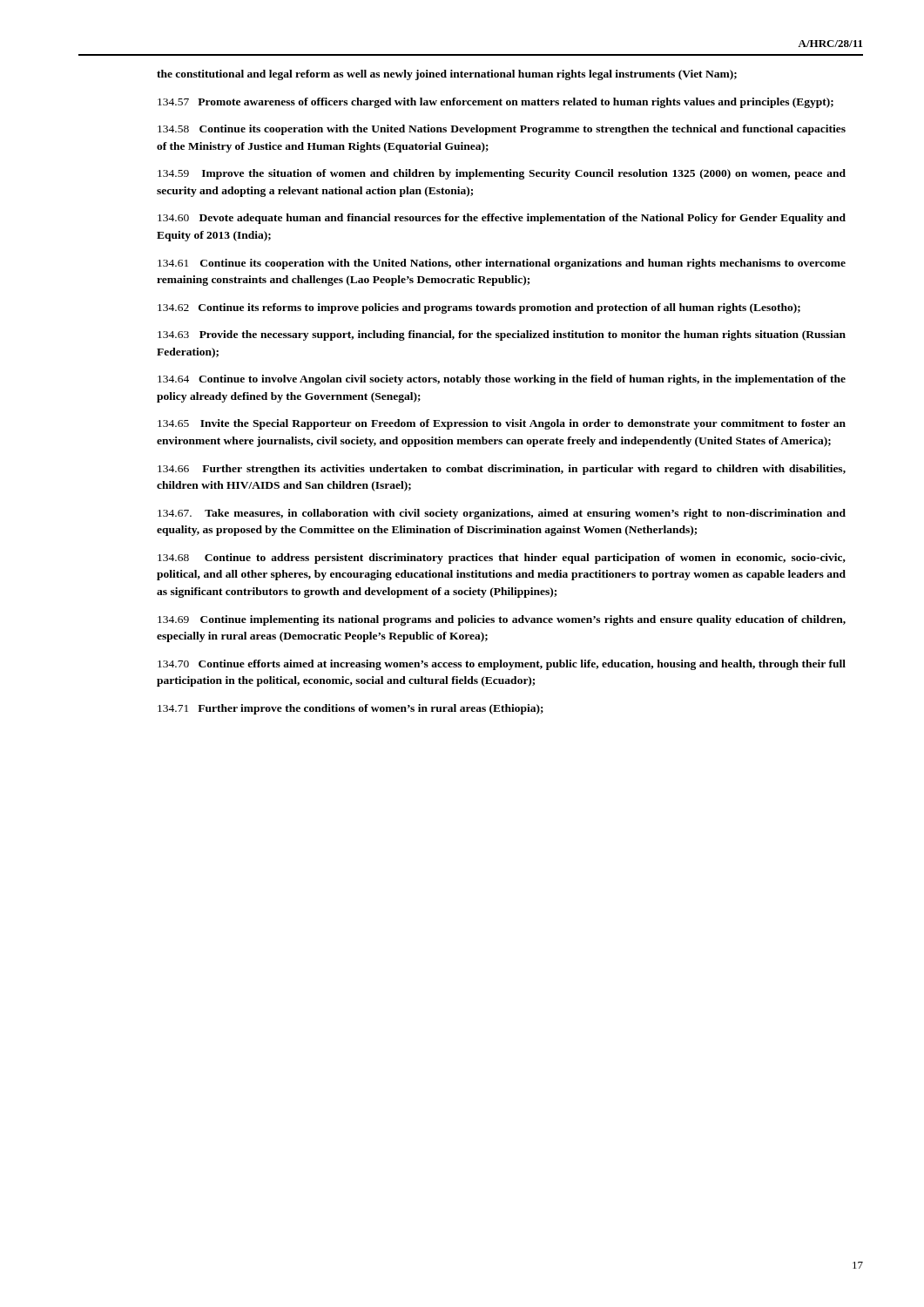Find the text block starting "134.68 Continue to address persistent discriminatory"
The image size is (924, 1307).
coord(501,574)
